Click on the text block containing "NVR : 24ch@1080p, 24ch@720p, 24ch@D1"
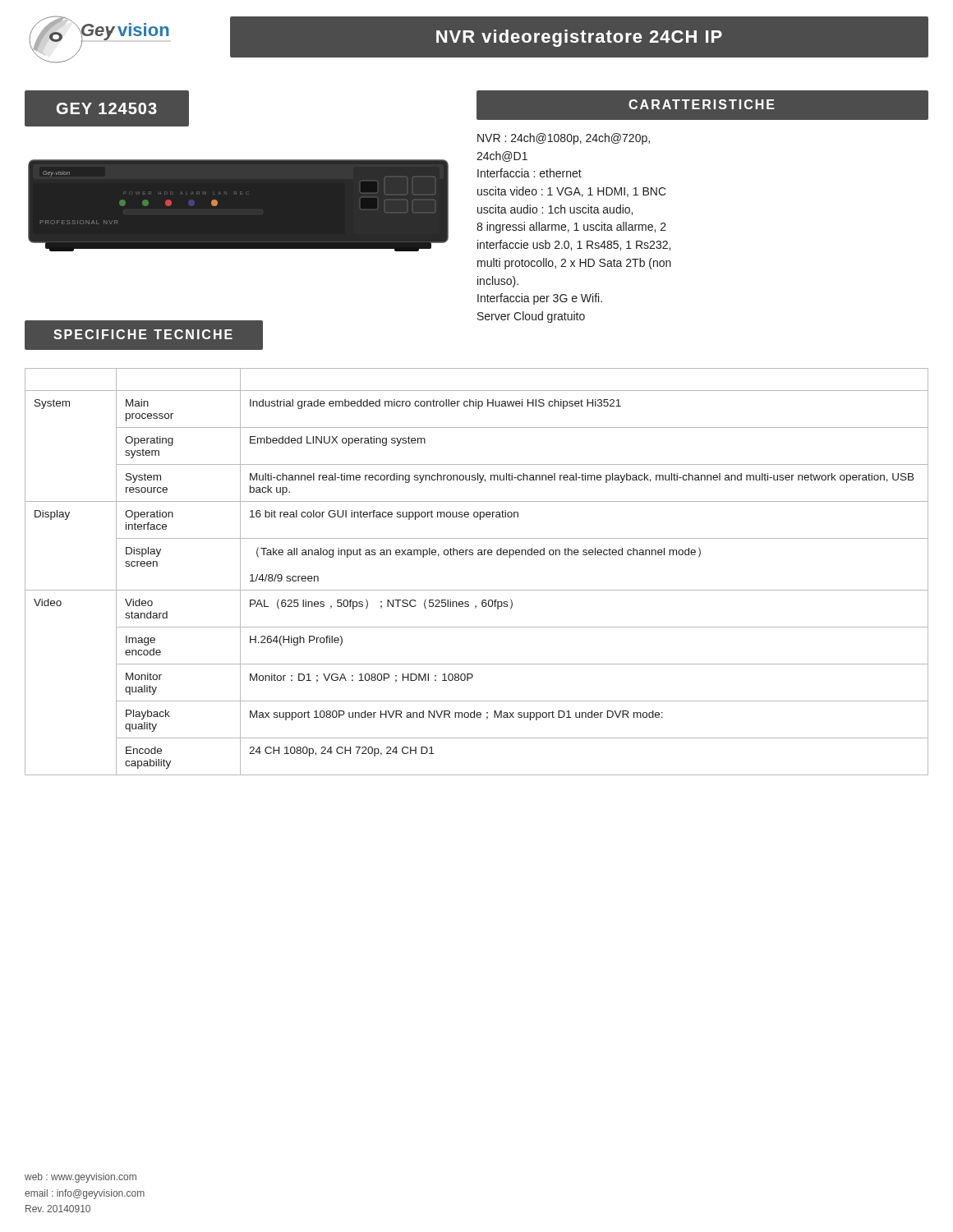 pyautogui.click(x=574, y=227)
